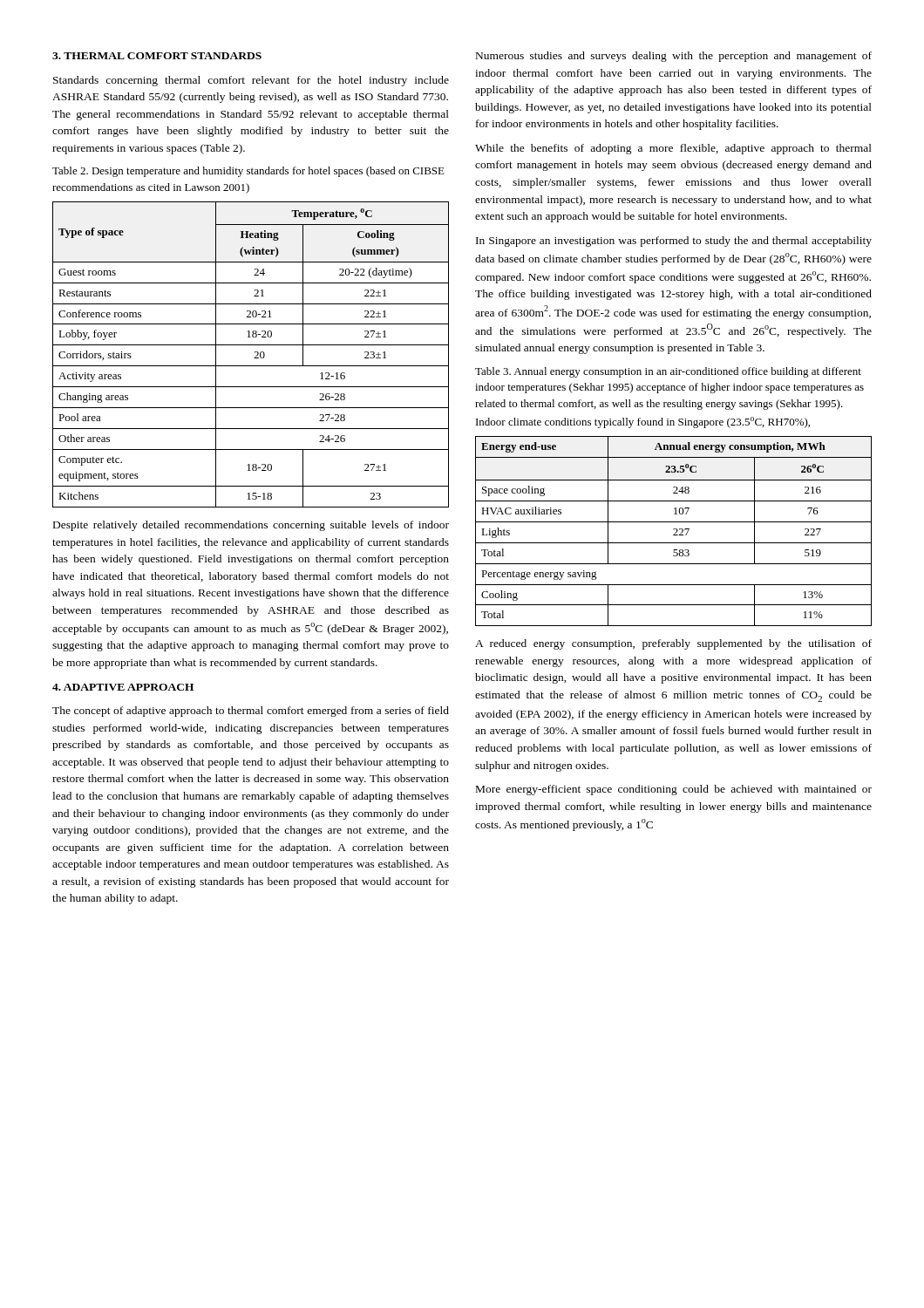
Task: Find the table that mentions "Energy end-use"
Action: (673, 531)
